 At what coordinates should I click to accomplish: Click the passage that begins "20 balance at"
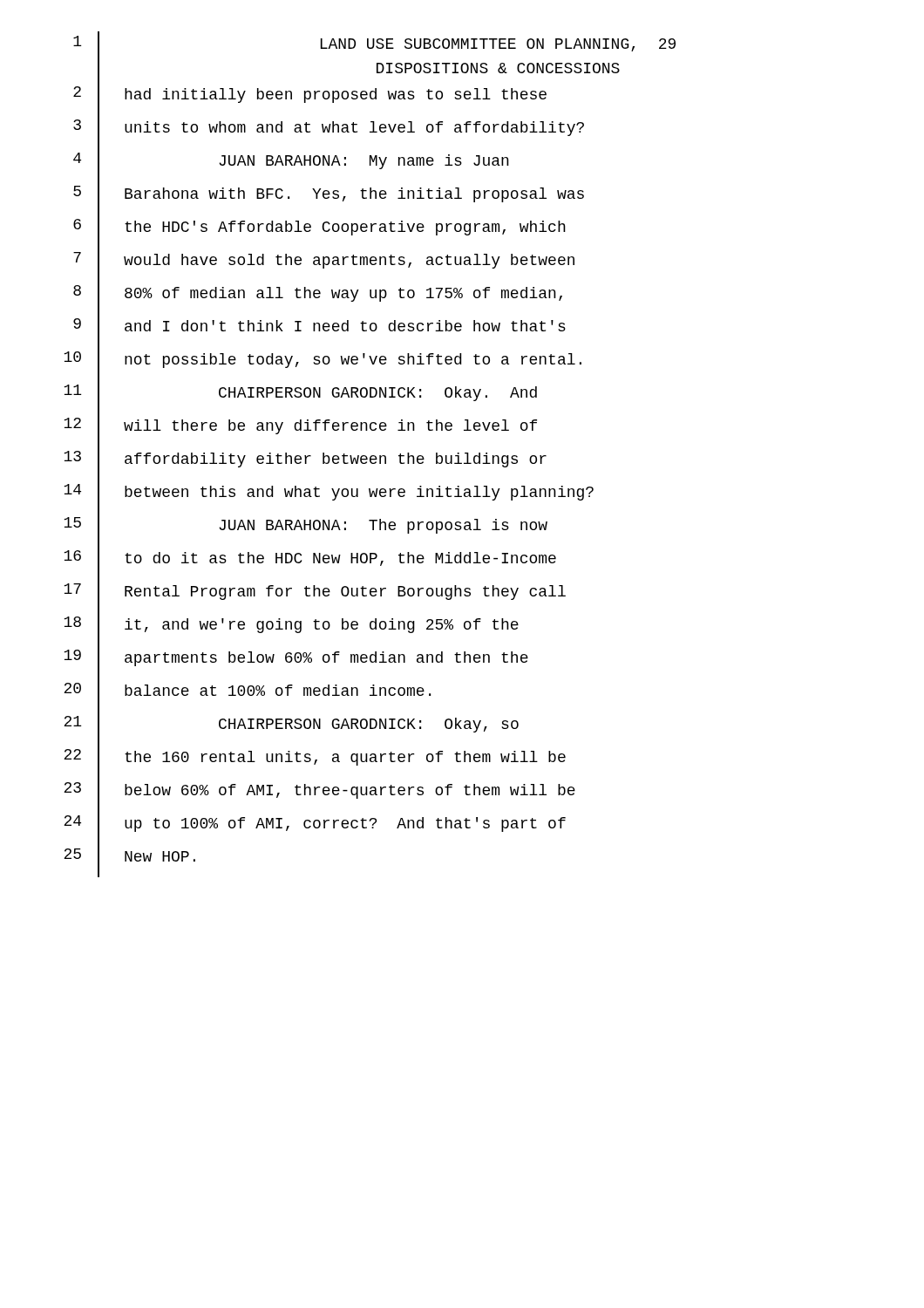(247, 695)
